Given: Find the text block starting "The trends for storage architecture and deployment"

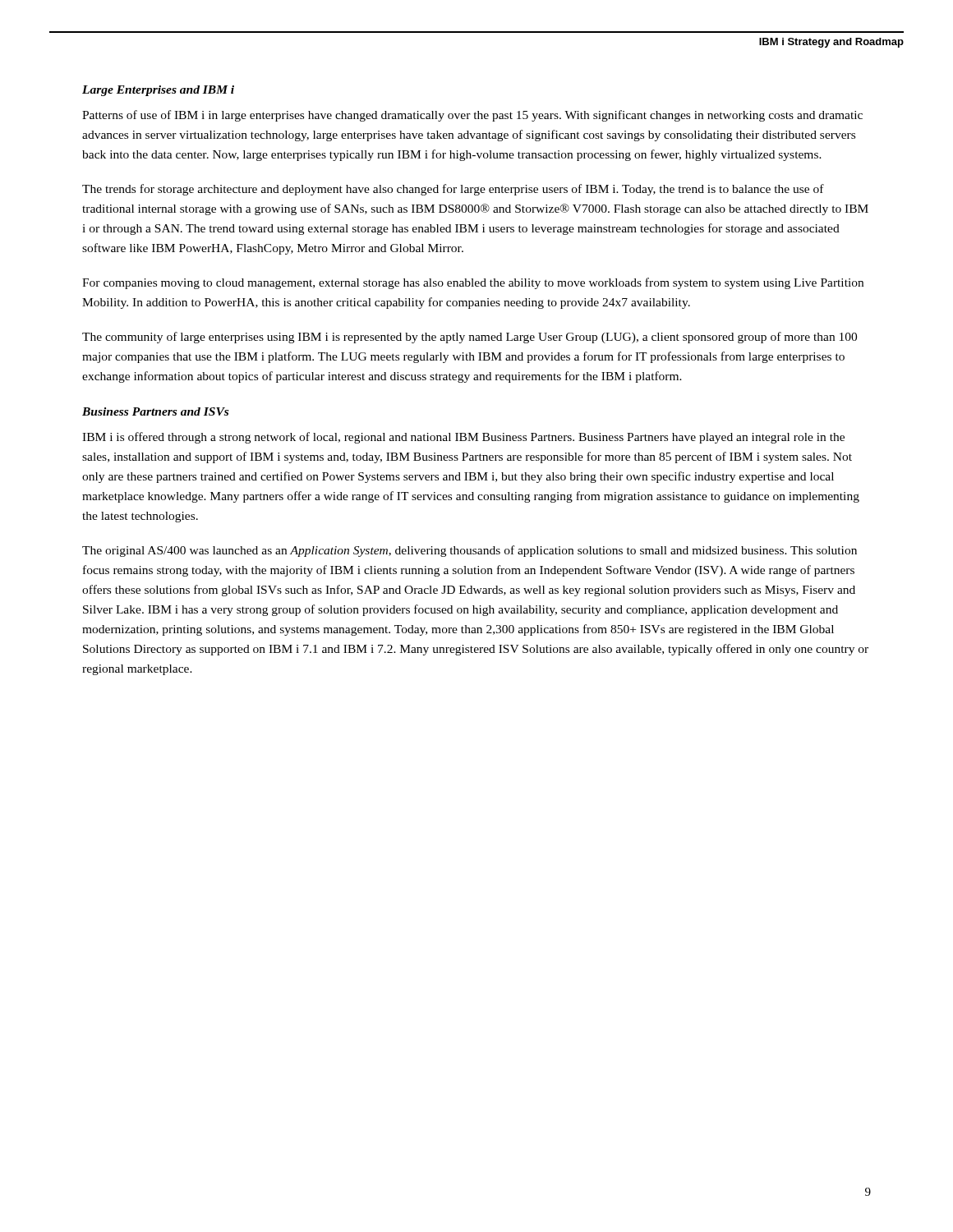Looking at the screenshot, I should pos(475,218).
